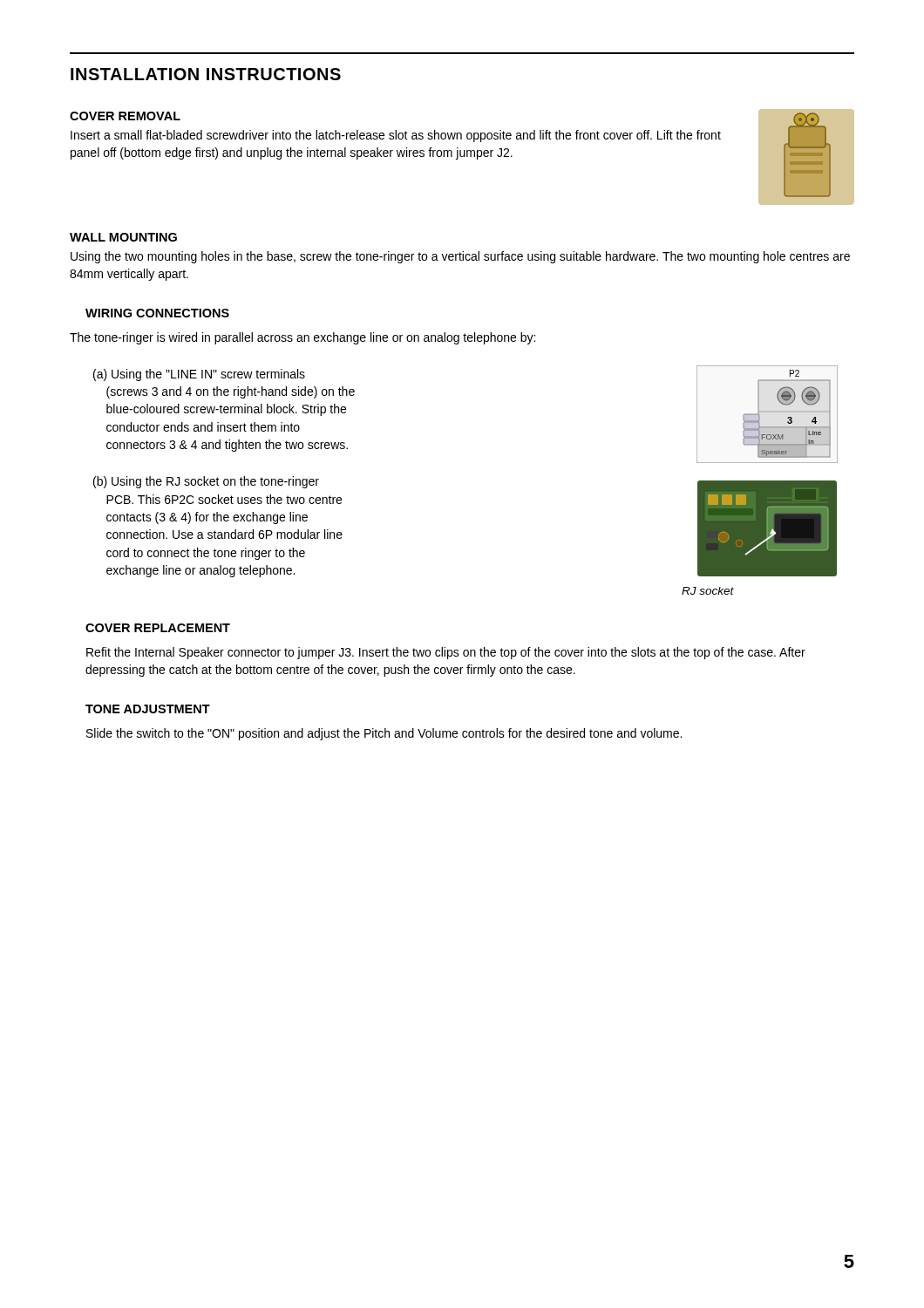Find the element starting "(a) Using the "LINE IN" screw terminals (screws"

[199, 375]
